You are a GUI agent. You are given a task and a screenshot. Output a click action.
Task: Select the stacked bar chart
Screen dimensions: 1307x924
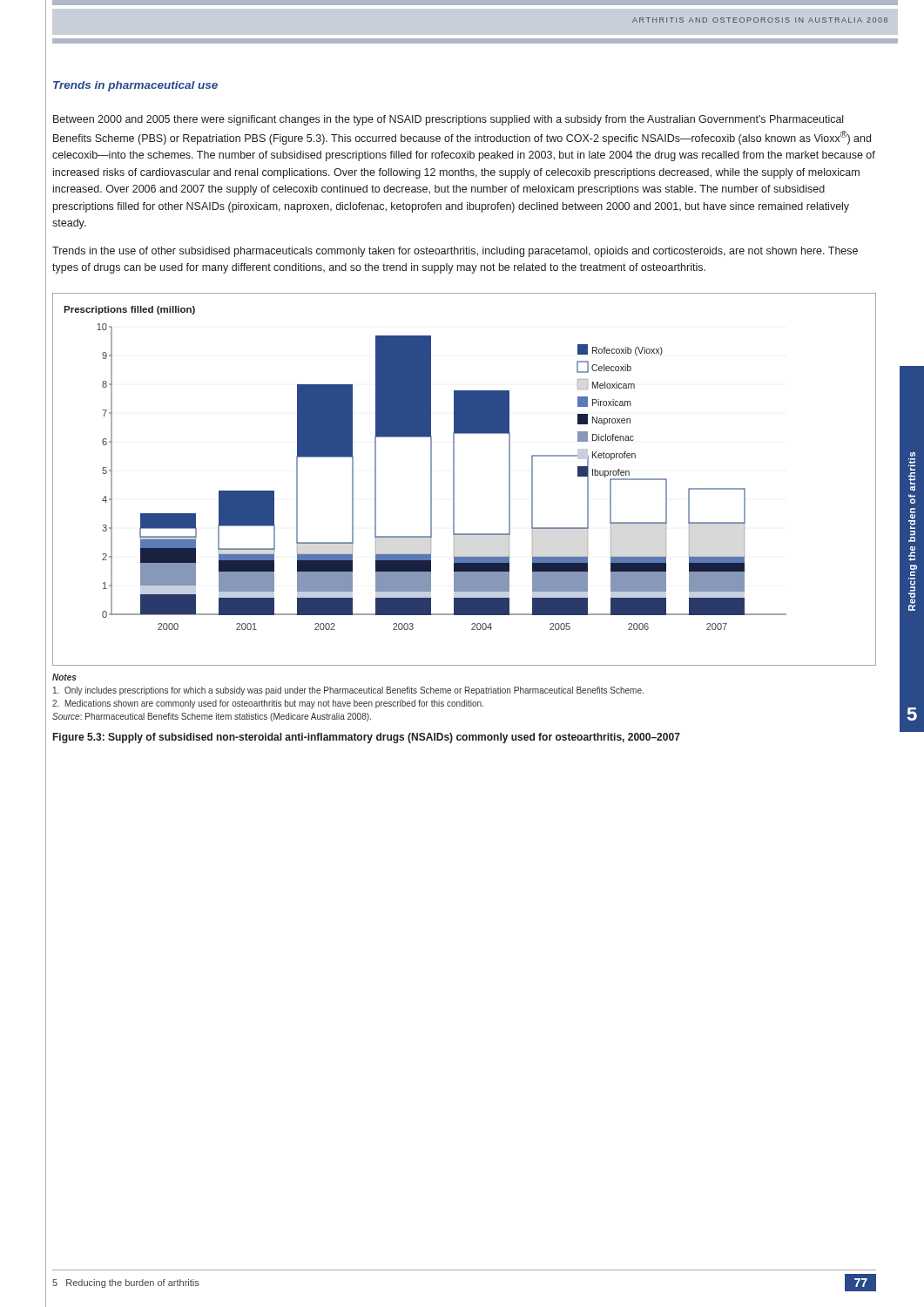pyautogui.click(x=464, y=508)
